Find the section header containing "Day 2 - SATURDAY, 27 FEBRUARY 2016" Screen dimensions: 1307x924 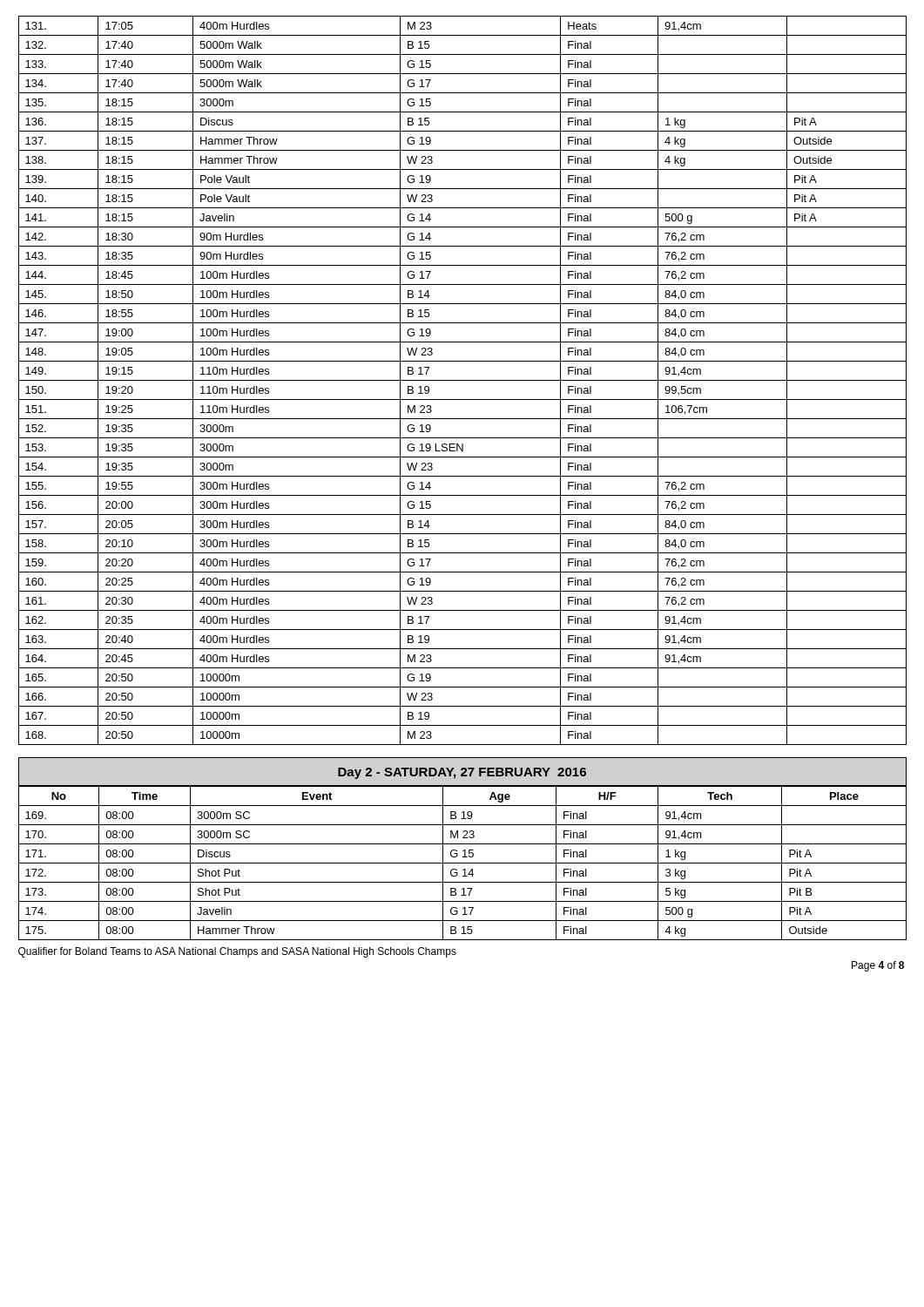pyautogui.click(x=462, y=772)
